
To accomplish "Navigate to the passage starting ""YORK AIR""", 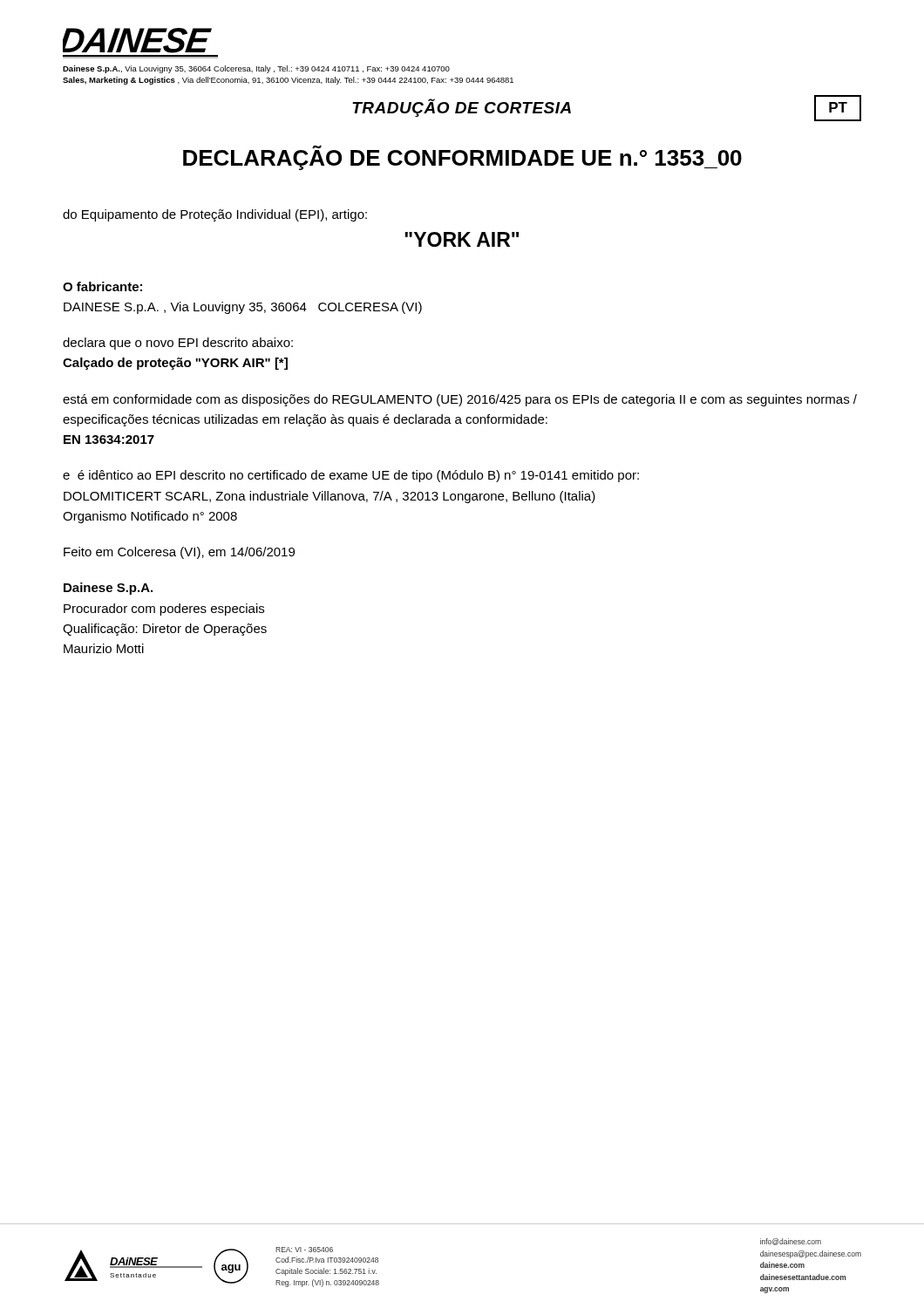I will [462, 239].
